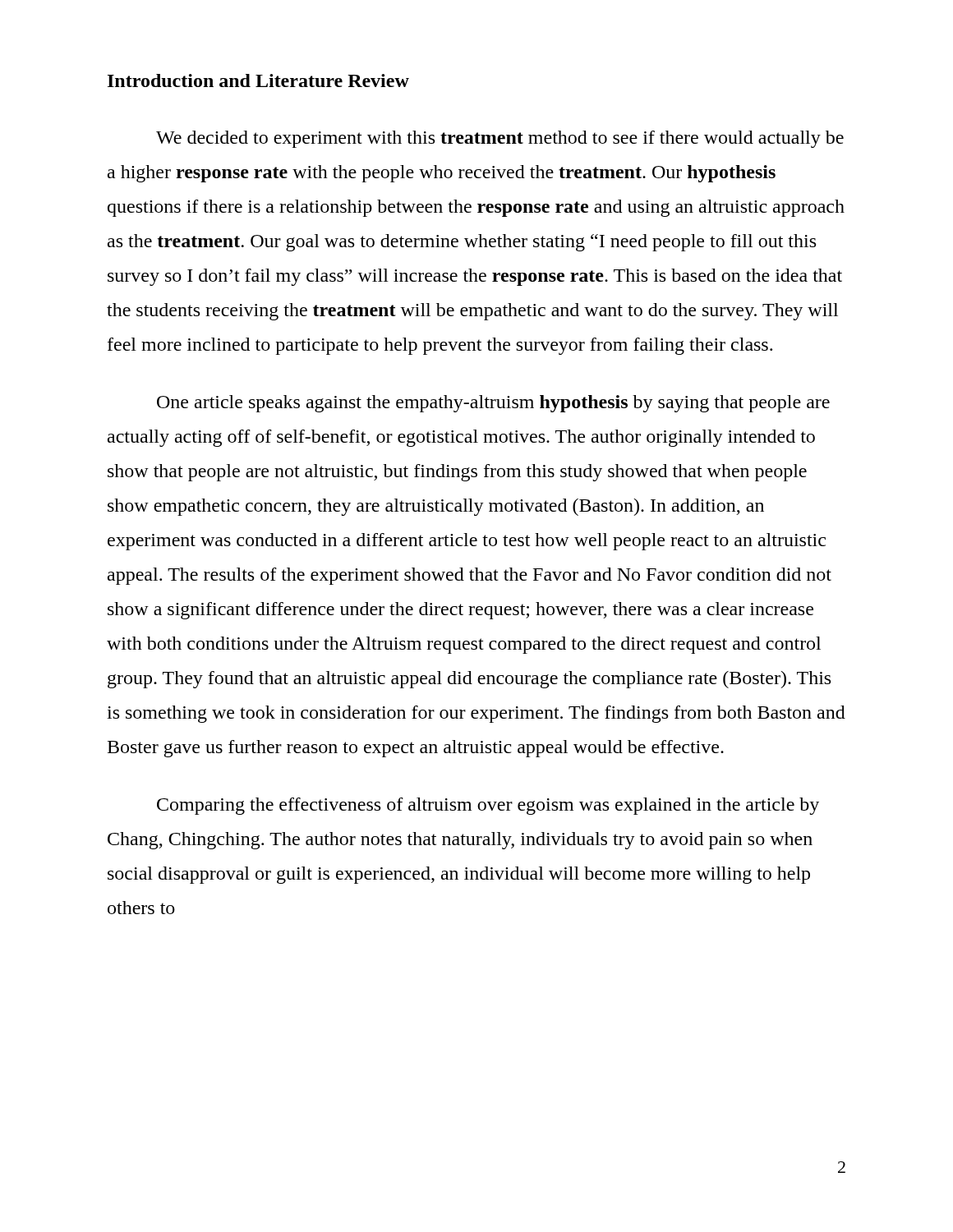Screen dimensions: 1232x953
Task: Click on the block starting "Comparing the effectiveness of"
Action: tap(463, 856)
